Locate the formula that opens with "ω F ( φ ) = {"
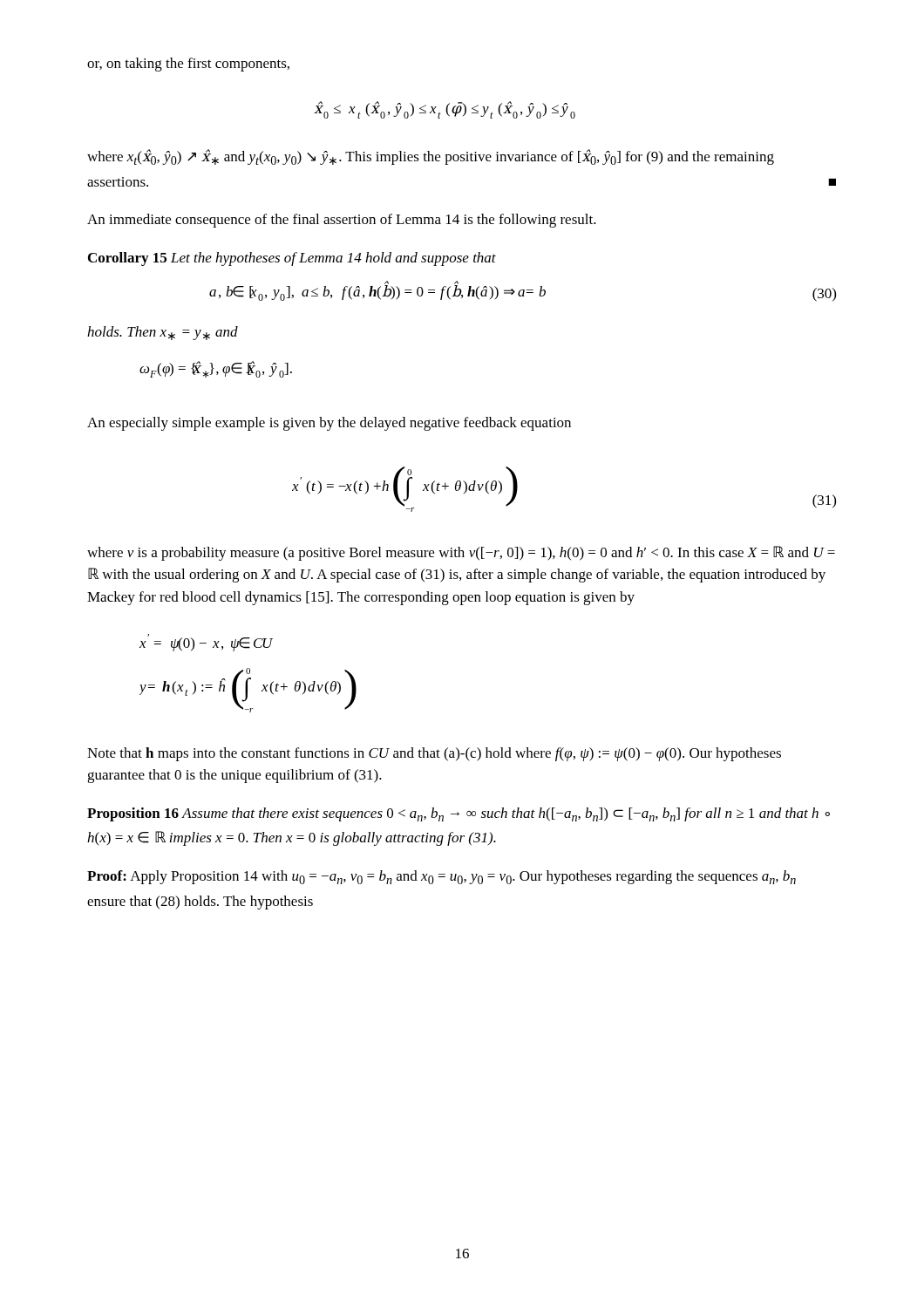This screenshot has width=924, height=1308. pyautogui.click(x=244, y=367)
